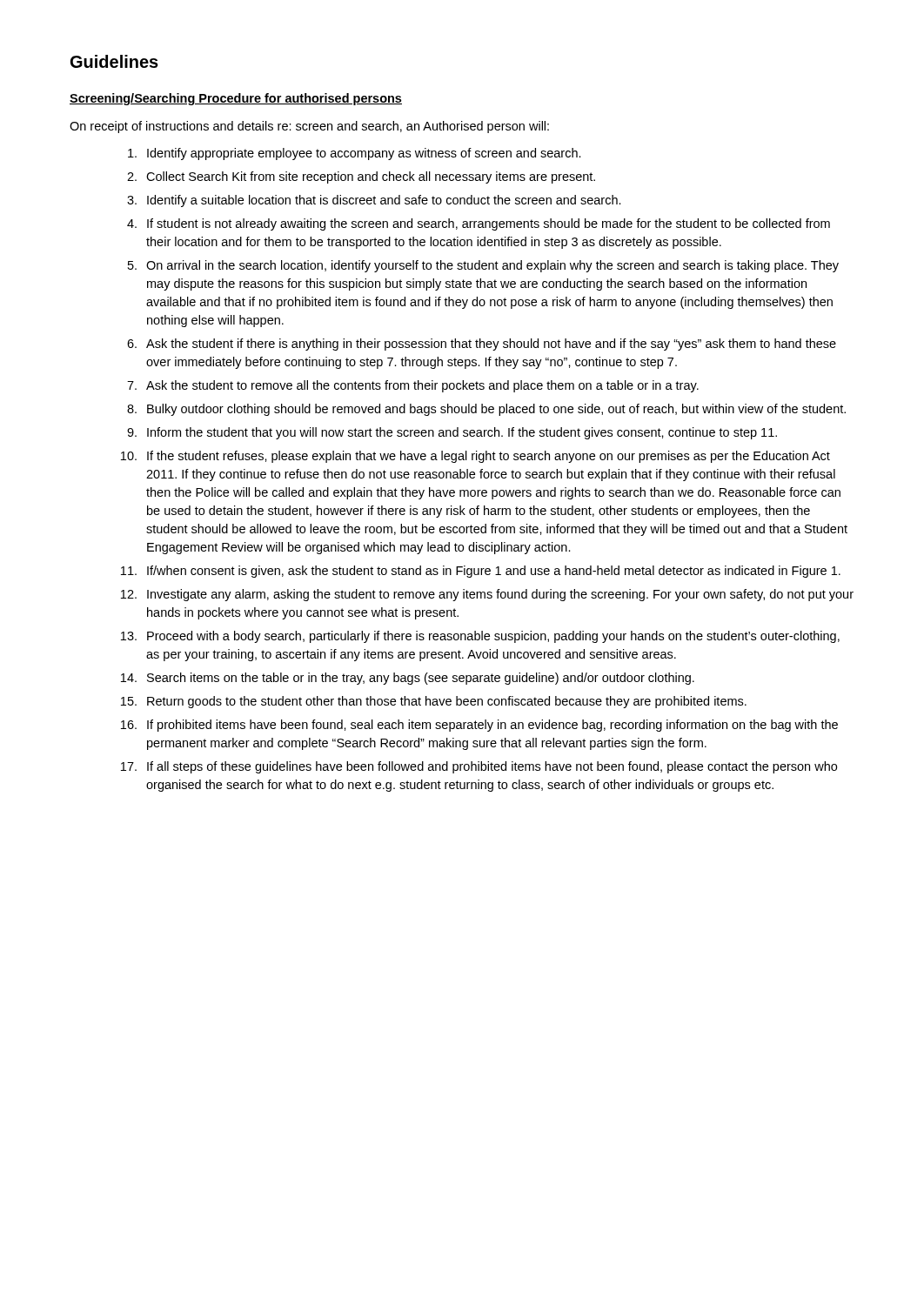
Task: Locate the list item containing "17.If all steps of these guidelines have been"
Action: click(x=479, y=776)
